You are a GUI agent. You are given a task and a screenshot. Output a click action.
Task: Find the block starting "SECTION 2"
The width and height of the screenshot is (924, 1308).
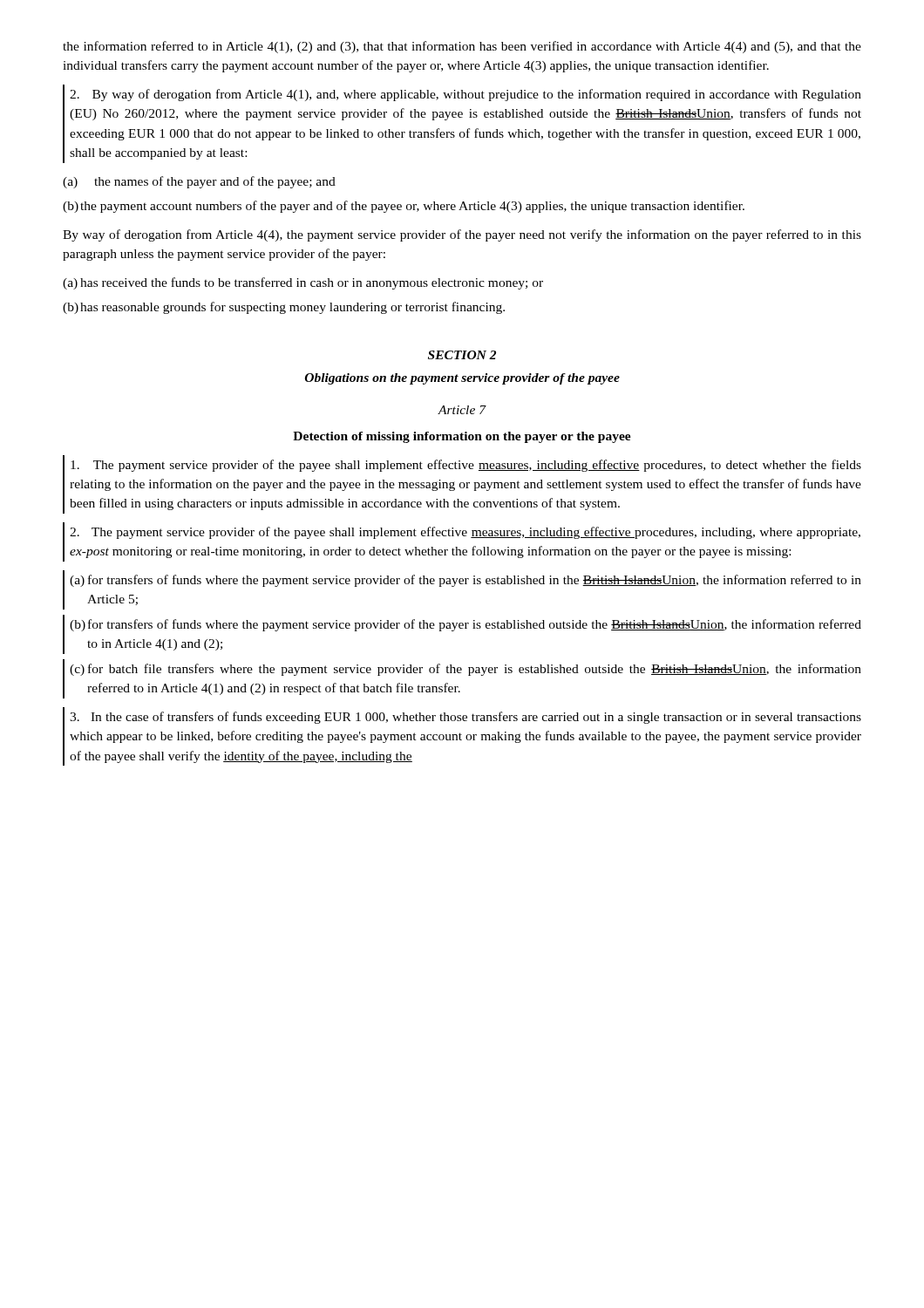click(462, 354)
